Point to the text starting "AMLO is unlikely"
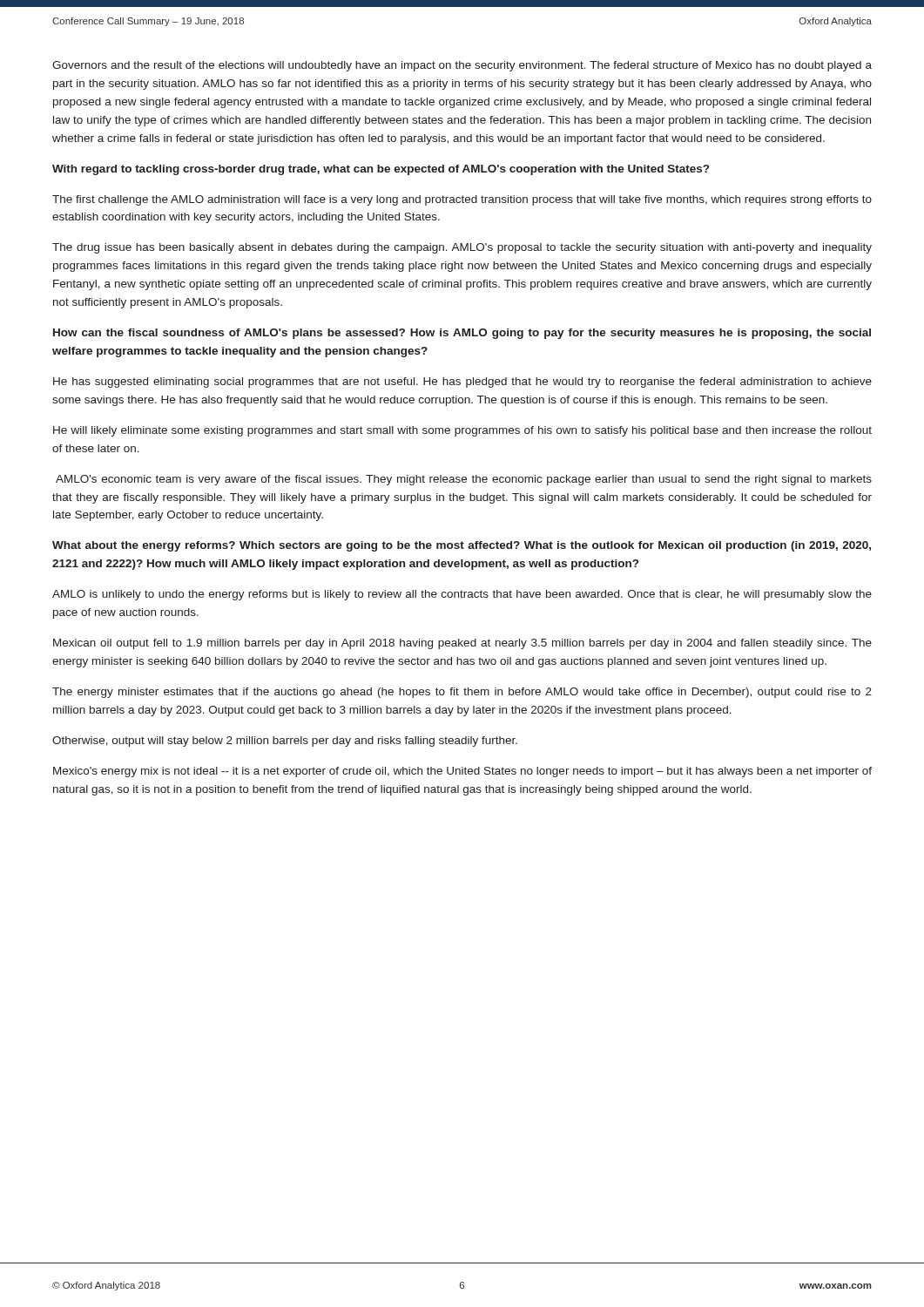 (x=462, y=603)
